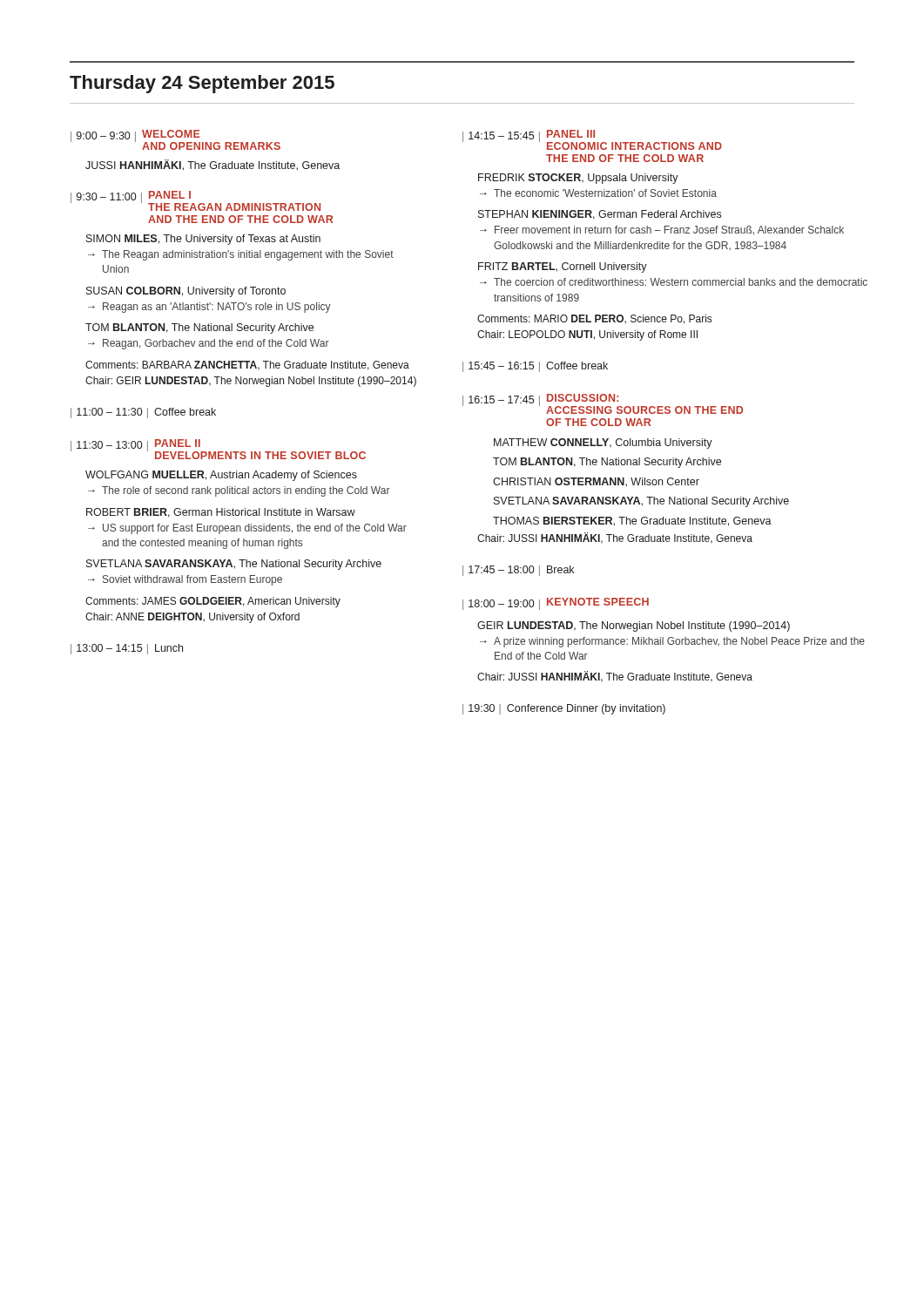Click the passage that begins "| 9:00 –"
This screenshot has width=924, height=1307.
click(244, 150)
